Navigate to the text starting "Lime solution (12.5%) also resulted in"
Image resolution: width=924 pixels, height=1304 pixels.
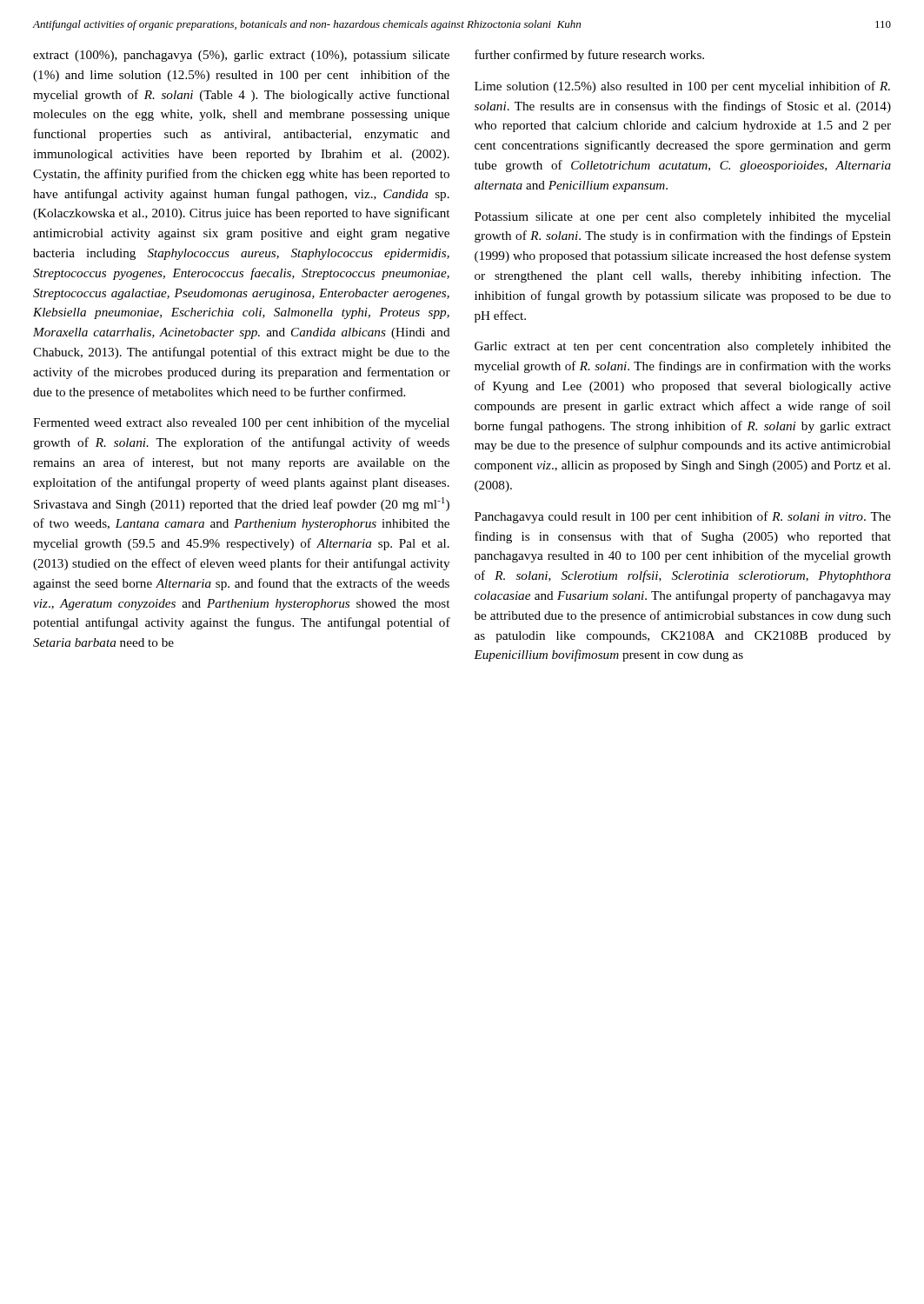(683, 136)
